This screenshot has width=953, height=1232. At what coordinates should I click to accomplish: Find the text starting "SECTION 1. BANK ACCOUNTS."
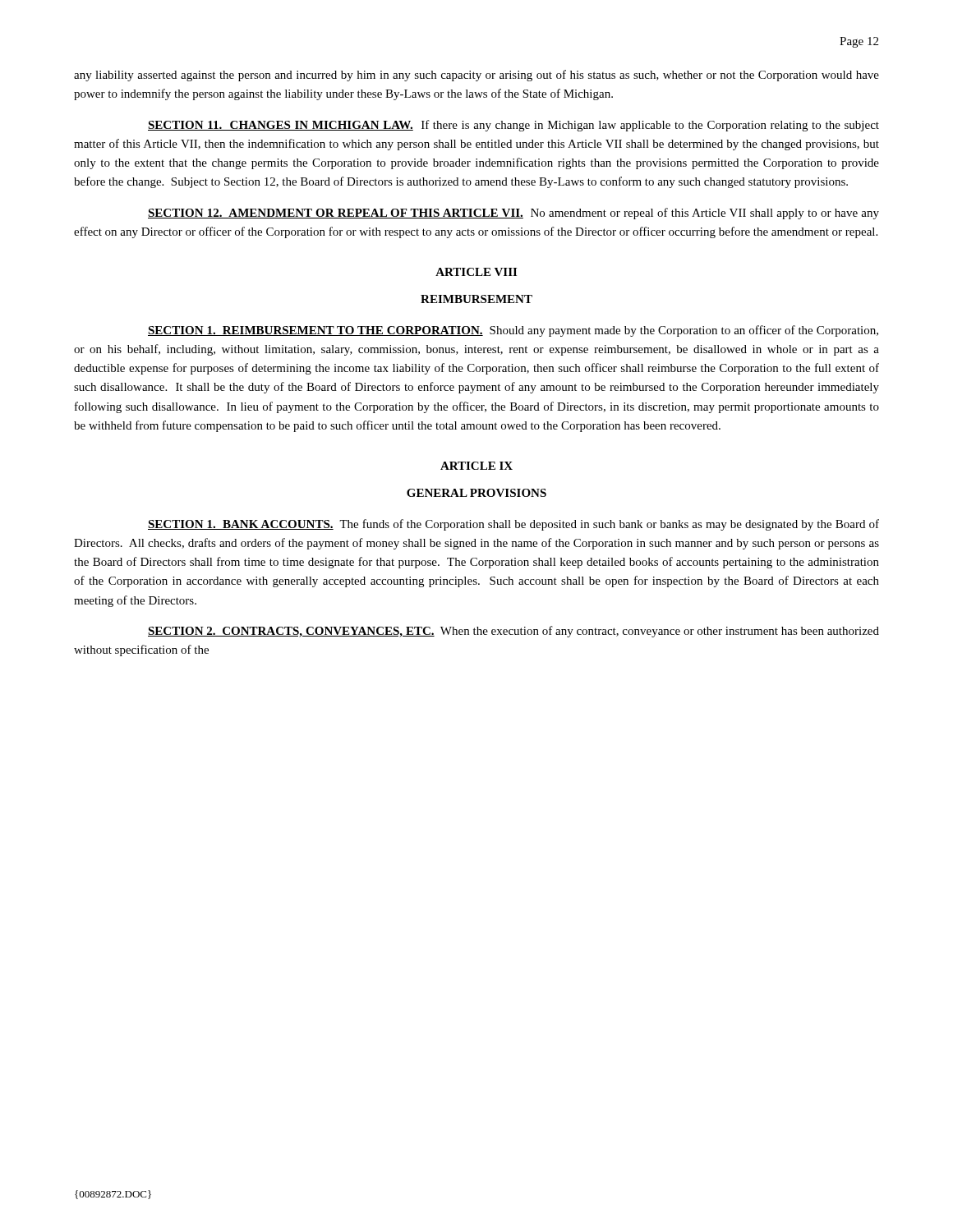point(476,562)
